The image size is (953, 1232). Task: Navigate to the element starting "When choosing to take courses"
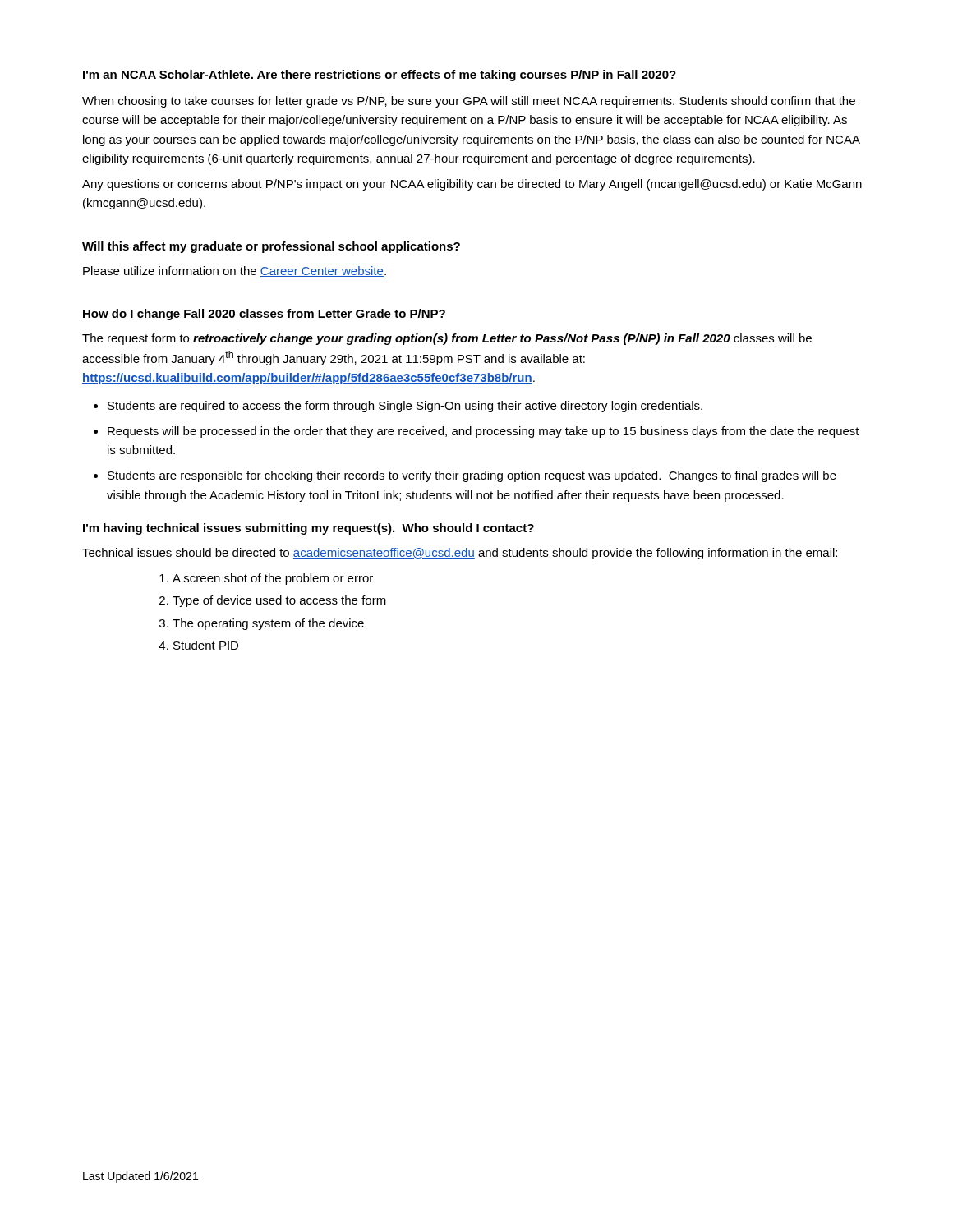point(471,129)
